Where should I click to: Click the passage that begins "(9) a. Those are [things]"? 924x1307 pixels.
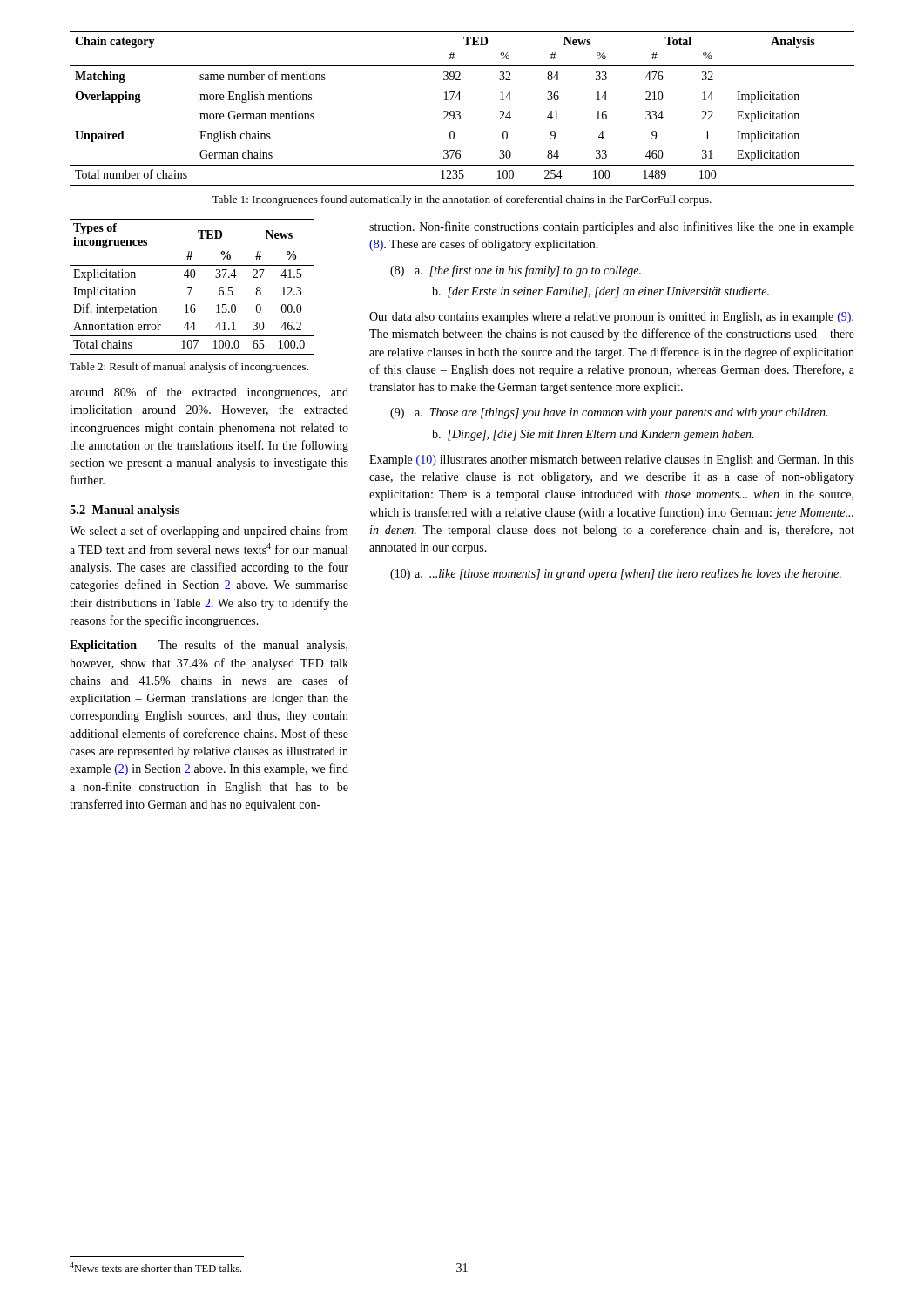[622, 424]
